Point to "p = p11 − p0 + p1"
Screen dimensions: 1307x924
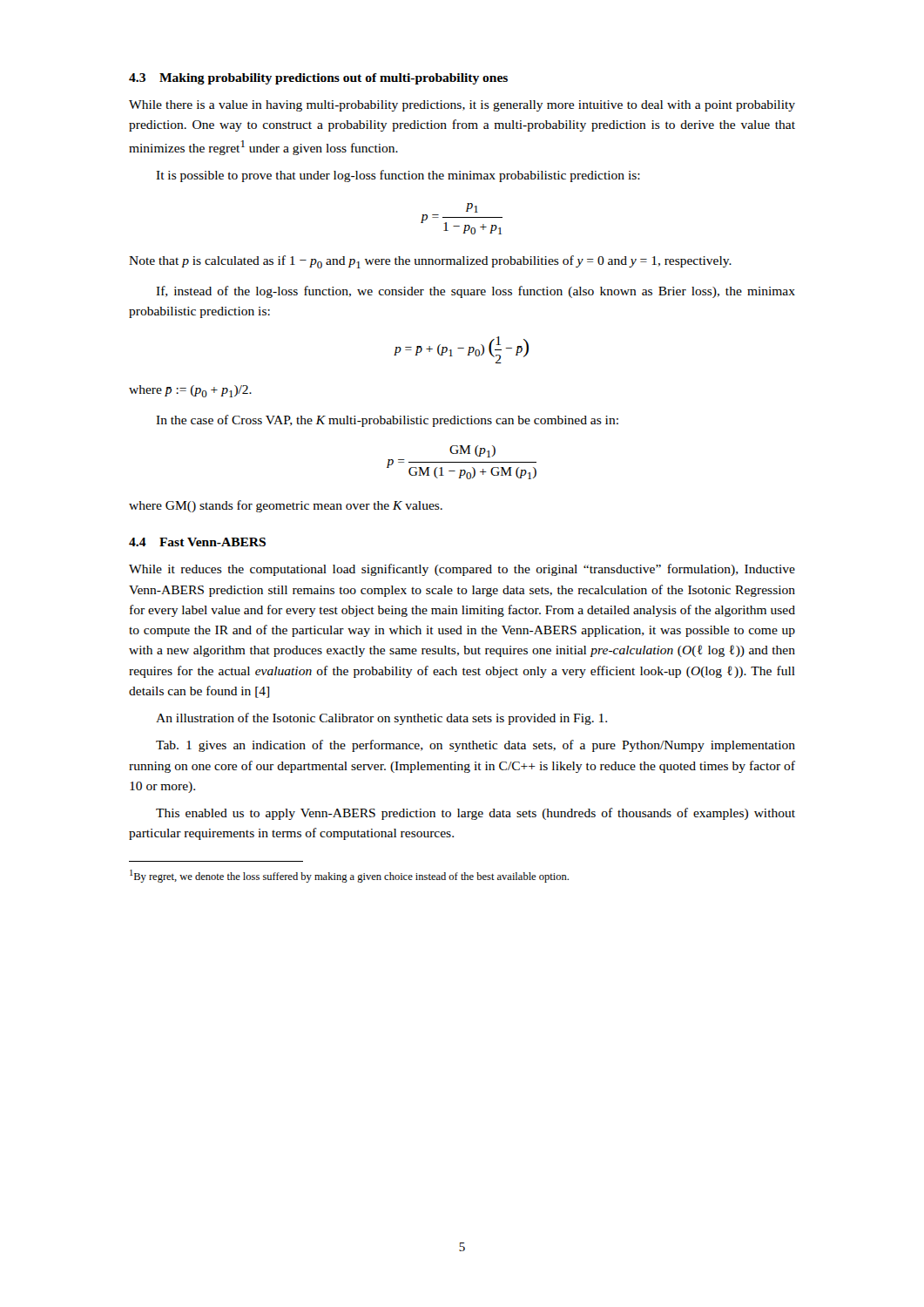click(x=462, y=218)
